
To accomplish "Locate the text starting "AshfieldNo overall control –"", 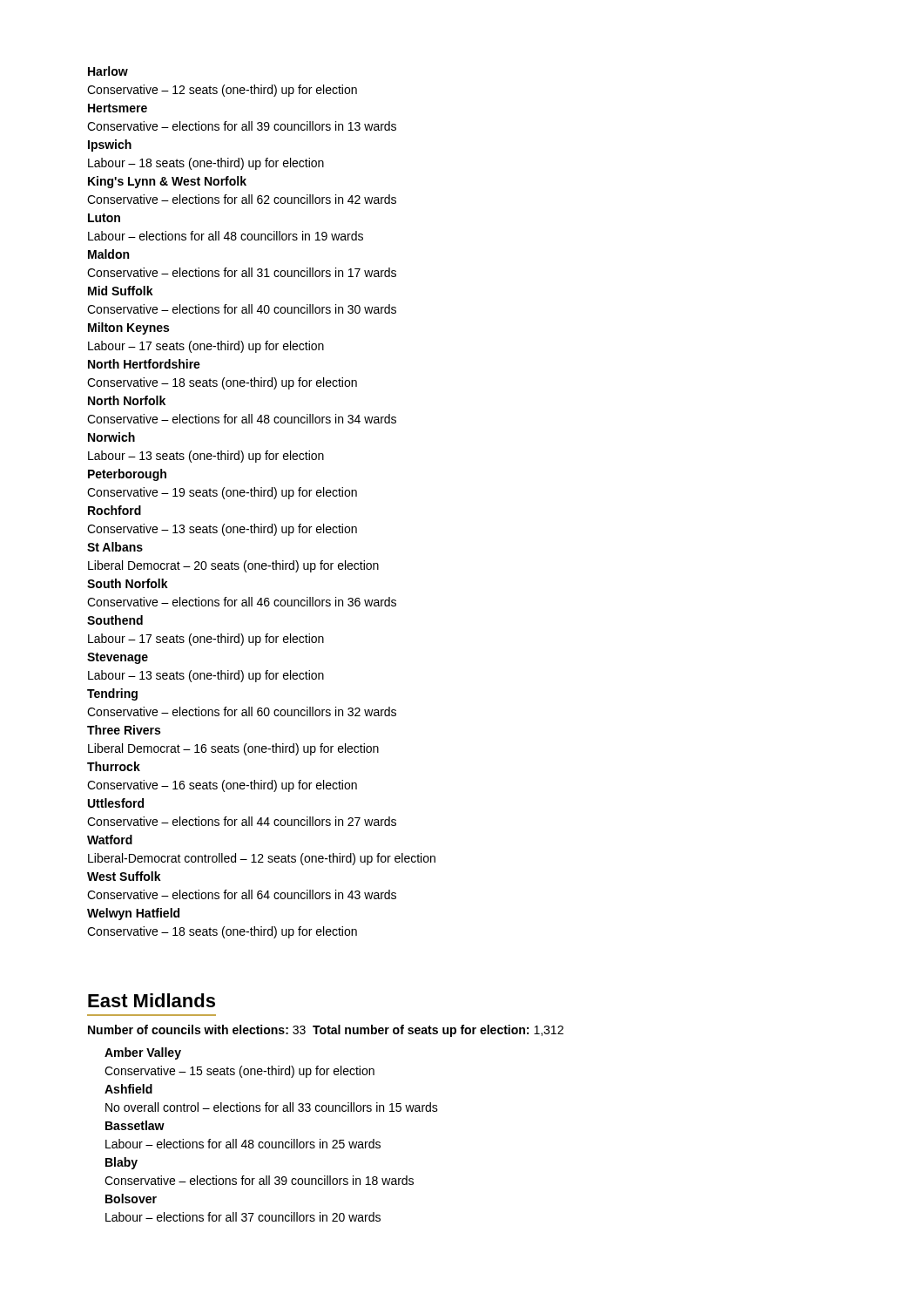I will pyautogui.click(x=271, y=1098).
